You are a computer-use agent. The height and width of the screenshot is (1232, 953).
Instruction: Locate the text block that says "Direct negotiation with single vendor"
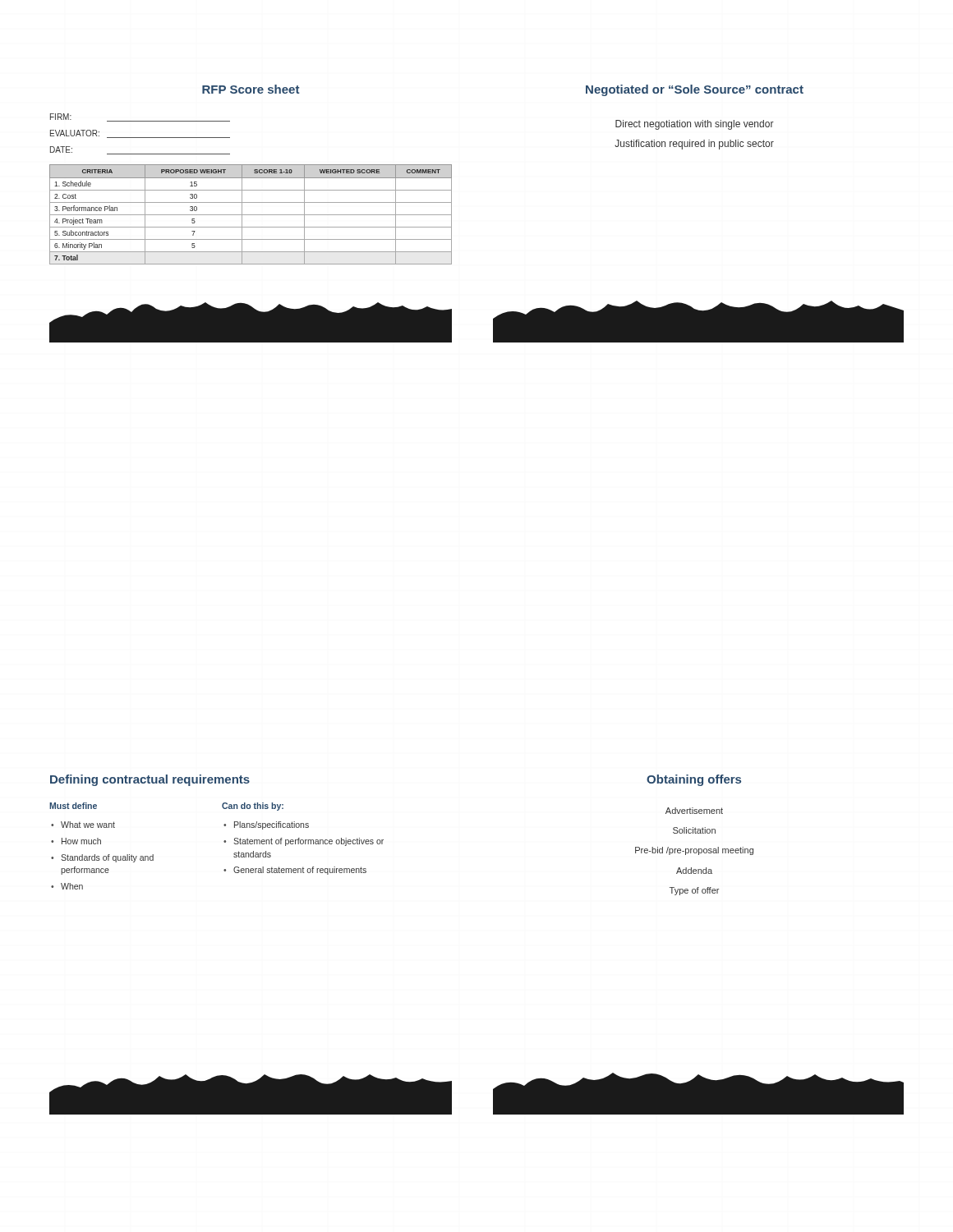click(694, 134)
